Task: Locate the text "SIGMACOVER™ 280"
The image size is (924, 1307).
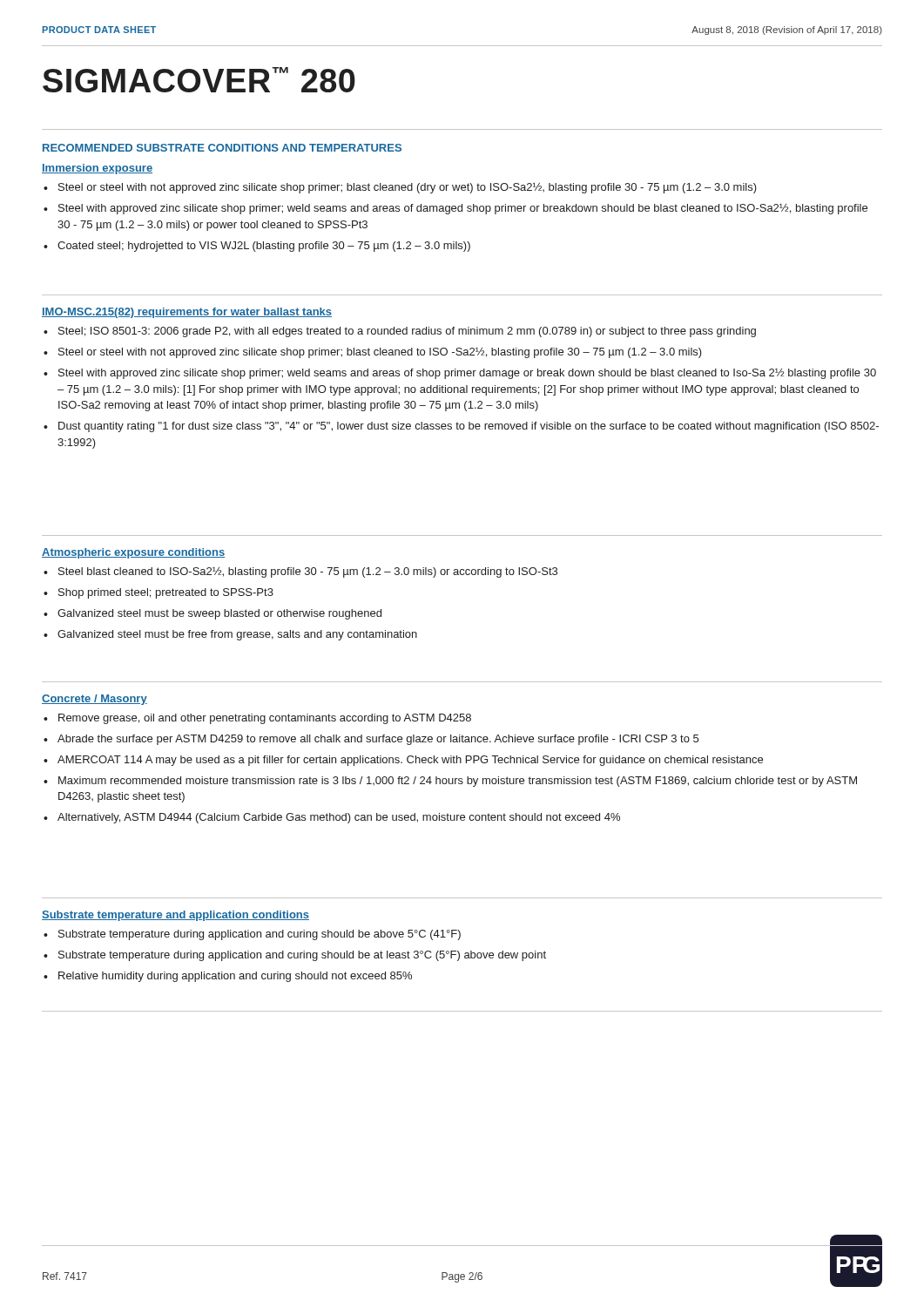Action: (199, 81)
